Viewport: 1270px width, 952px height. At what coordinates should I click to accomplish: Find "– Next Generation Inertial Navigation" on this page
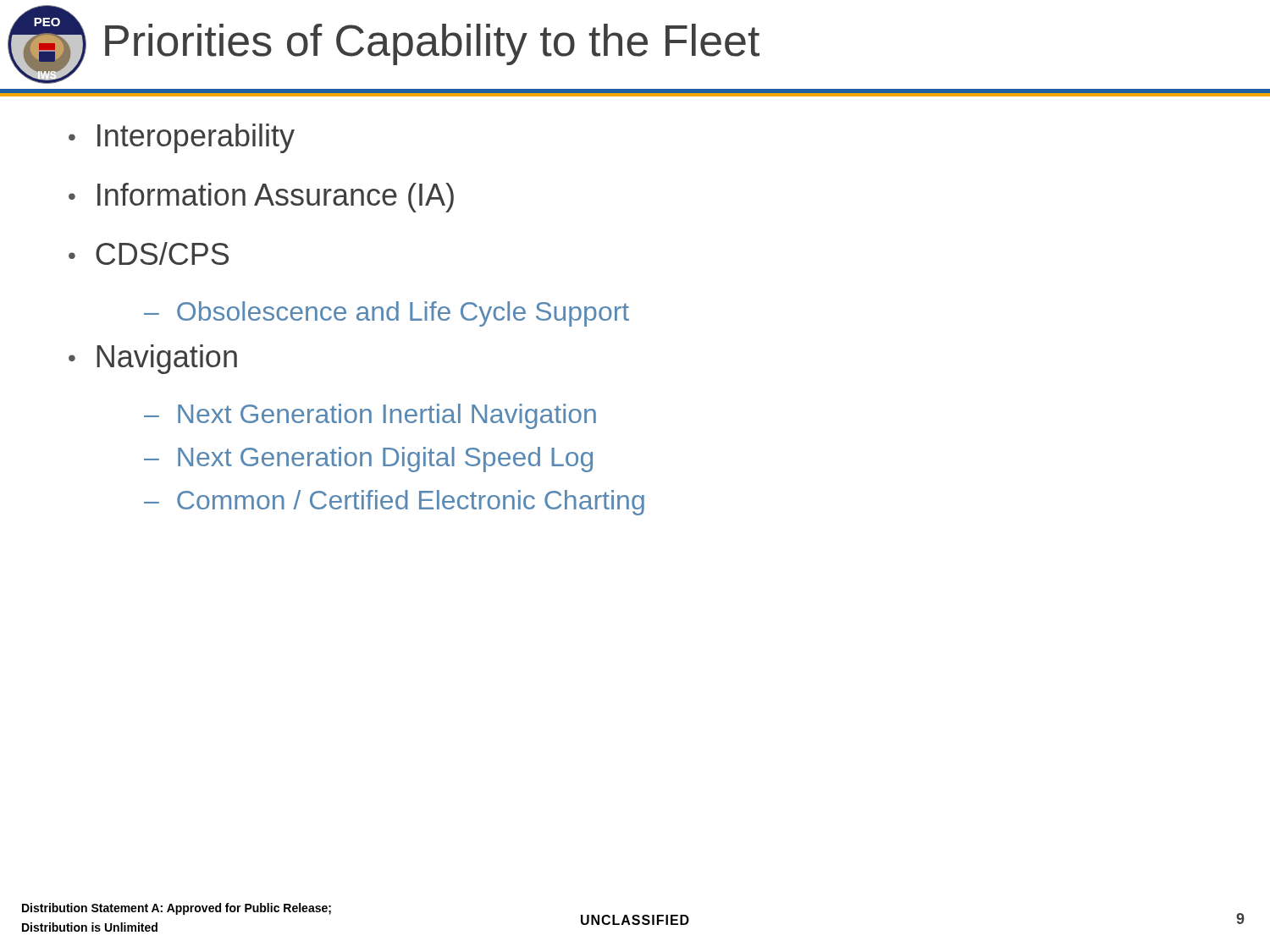pos(371,414)
